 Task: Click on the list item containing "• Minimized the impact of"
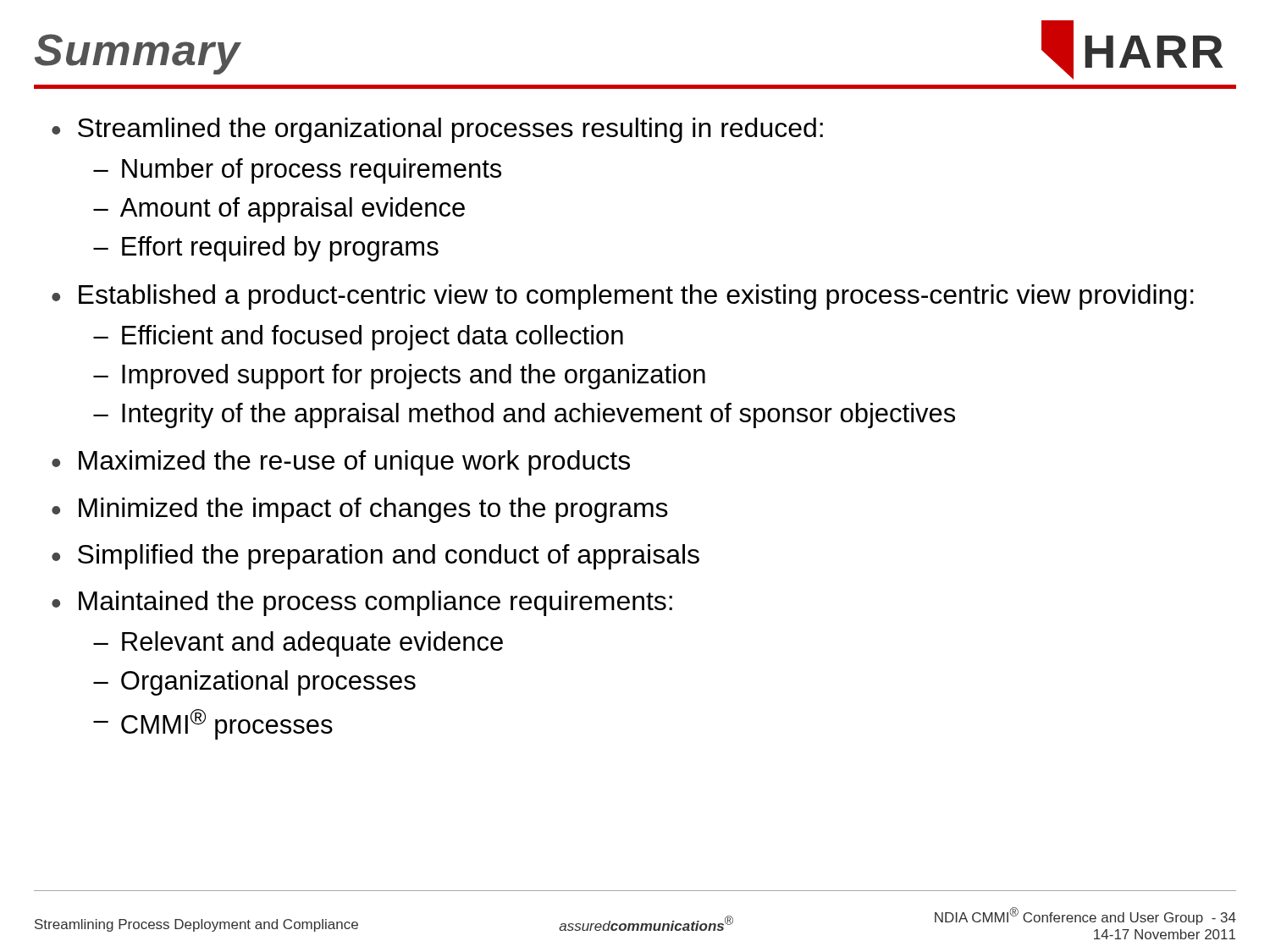tap(360, 509)
